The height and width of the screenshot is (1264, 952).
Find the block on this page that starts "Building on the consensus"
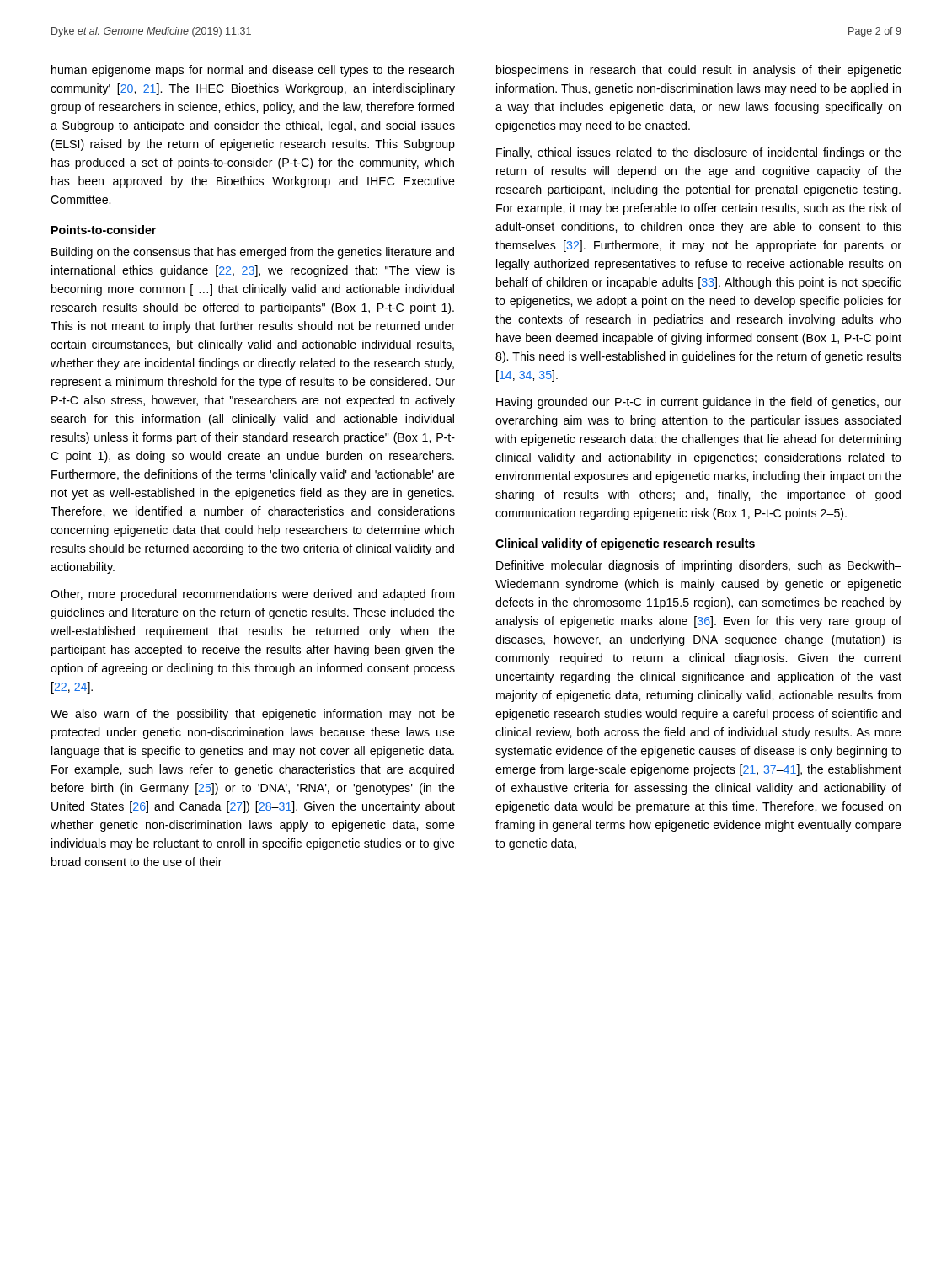point(253,557)
